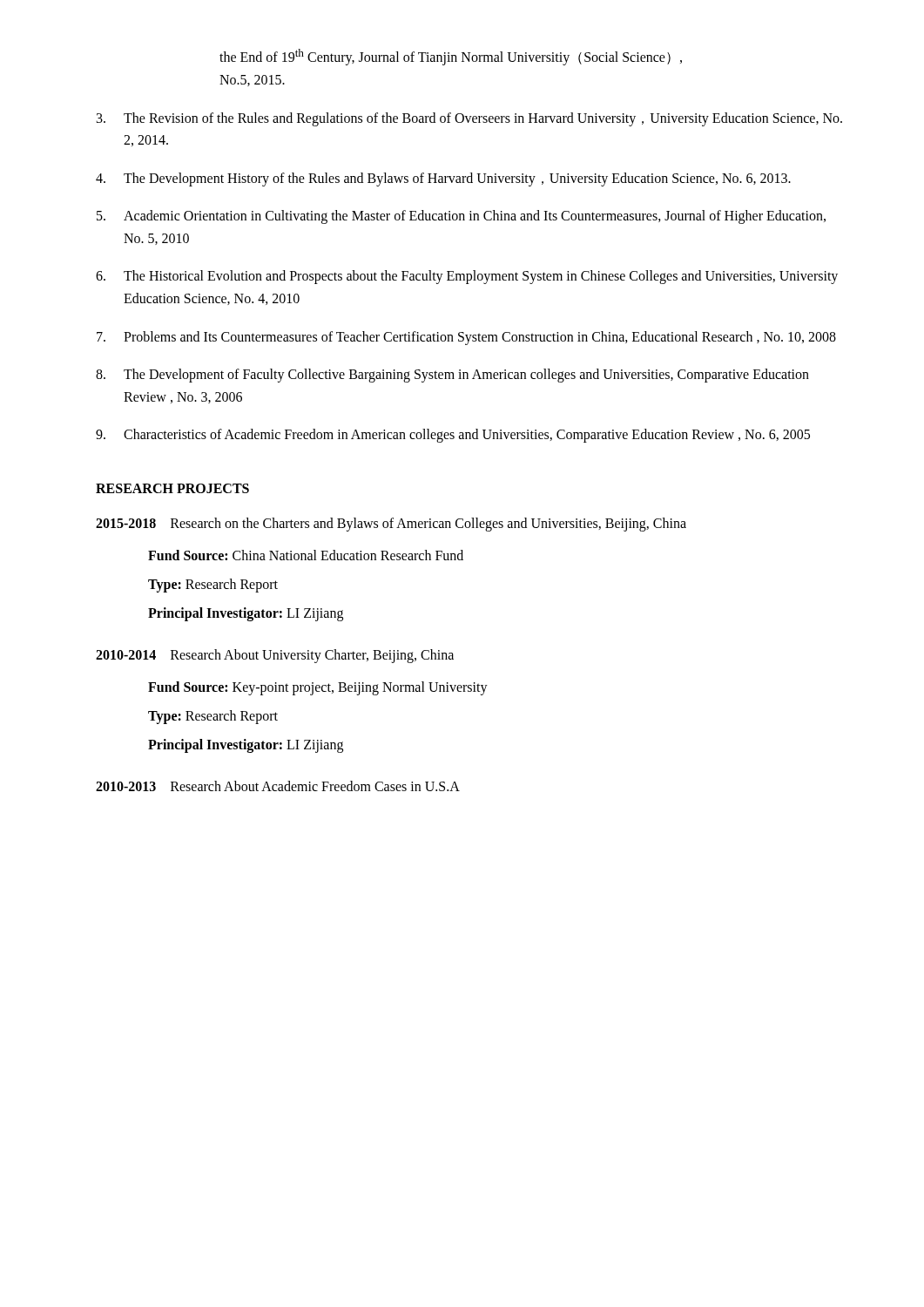924x1307 pixels.
Task: Find the block on this page that starts "2015-2018 Research on the Charters and"
Action: (x=391, y=525)
